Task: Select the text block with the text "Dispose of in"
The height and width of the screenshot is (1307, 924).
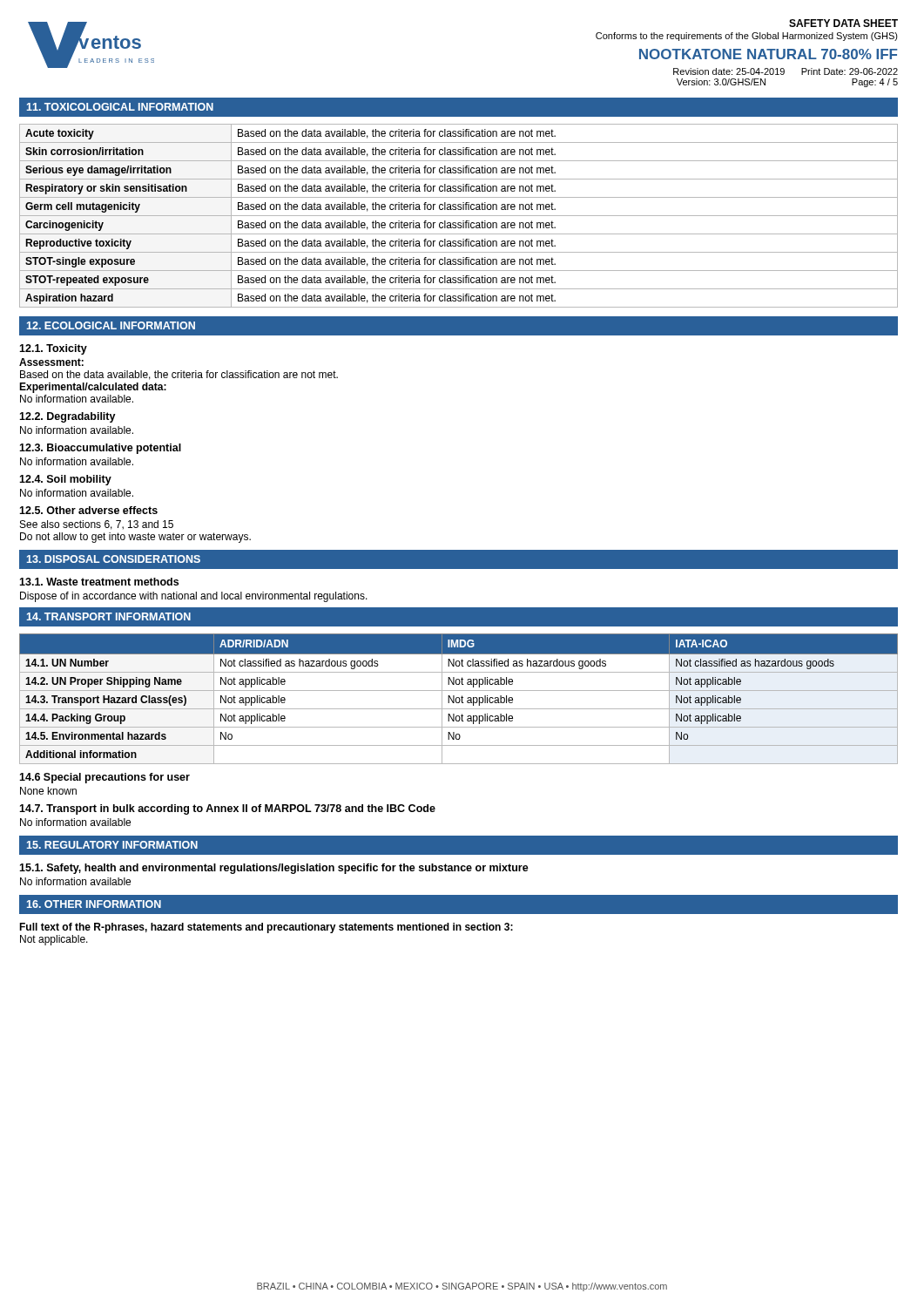Action: 193,596
